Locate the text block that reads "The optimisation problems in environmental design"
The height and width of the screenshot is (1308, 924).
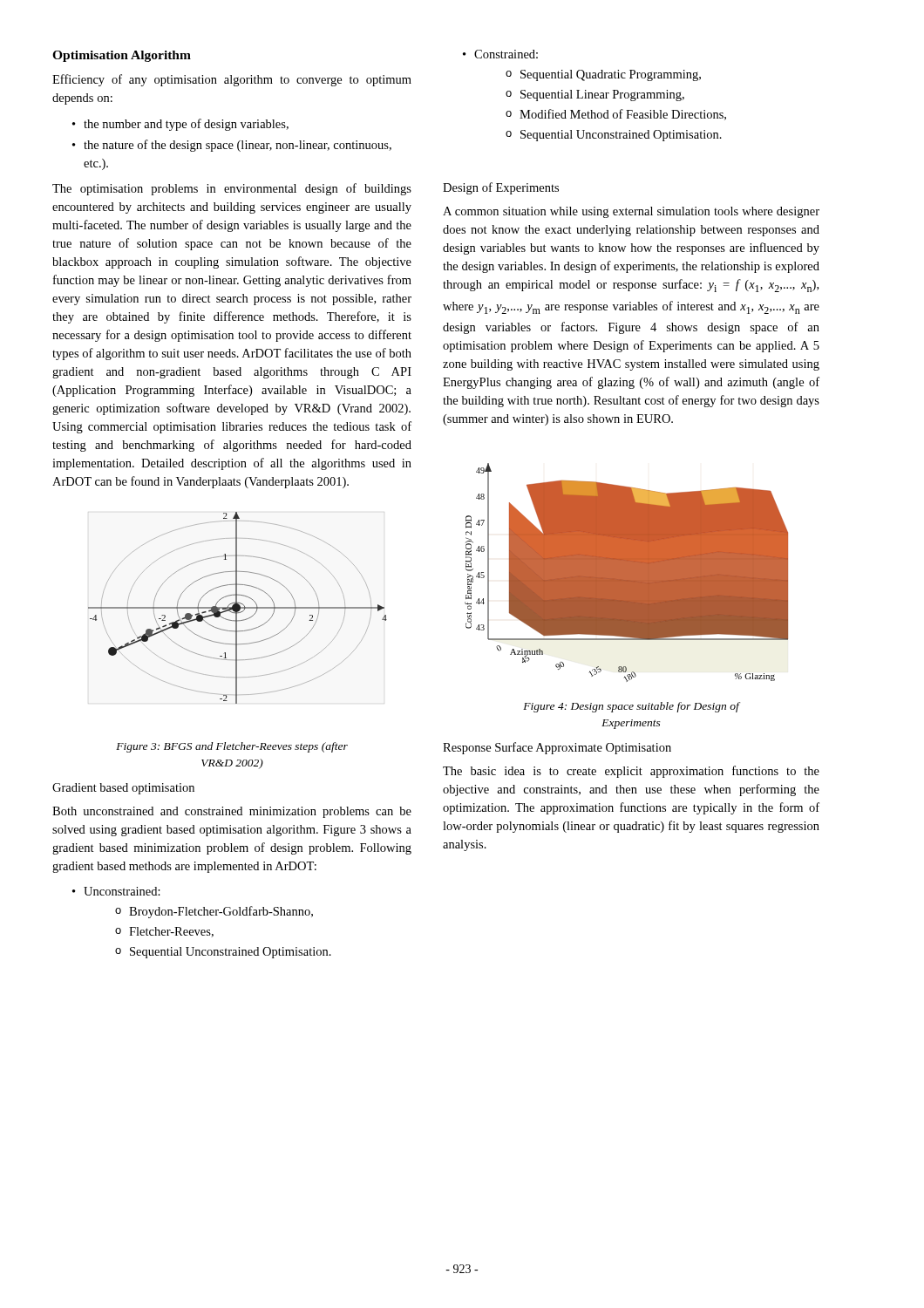pos(232,335)
